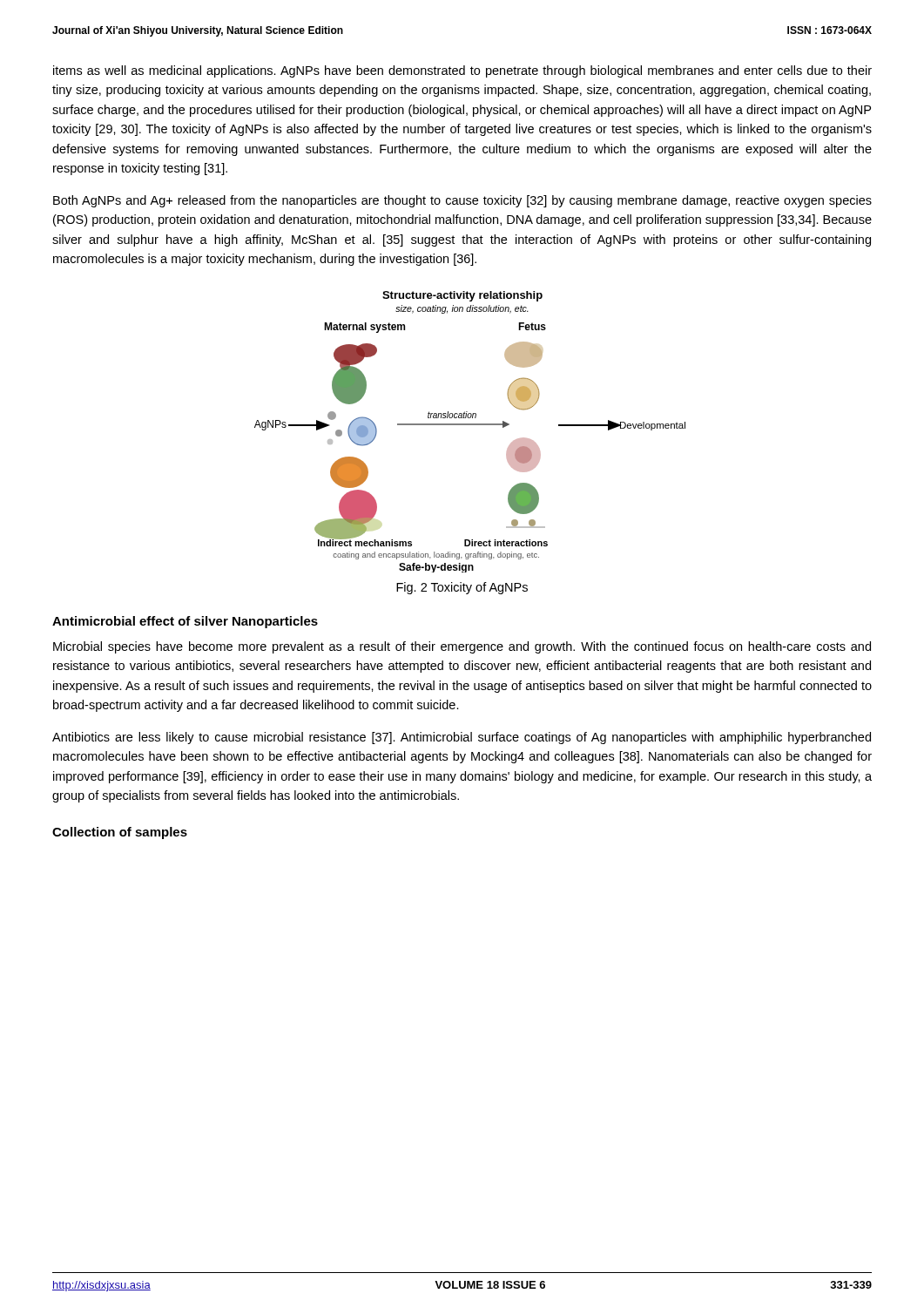This screenshot has height=1307, width=924.
Task: Click on the caption containing "Fig. 2 Toxicity of AgNPs"
Action: click(462, 587)
